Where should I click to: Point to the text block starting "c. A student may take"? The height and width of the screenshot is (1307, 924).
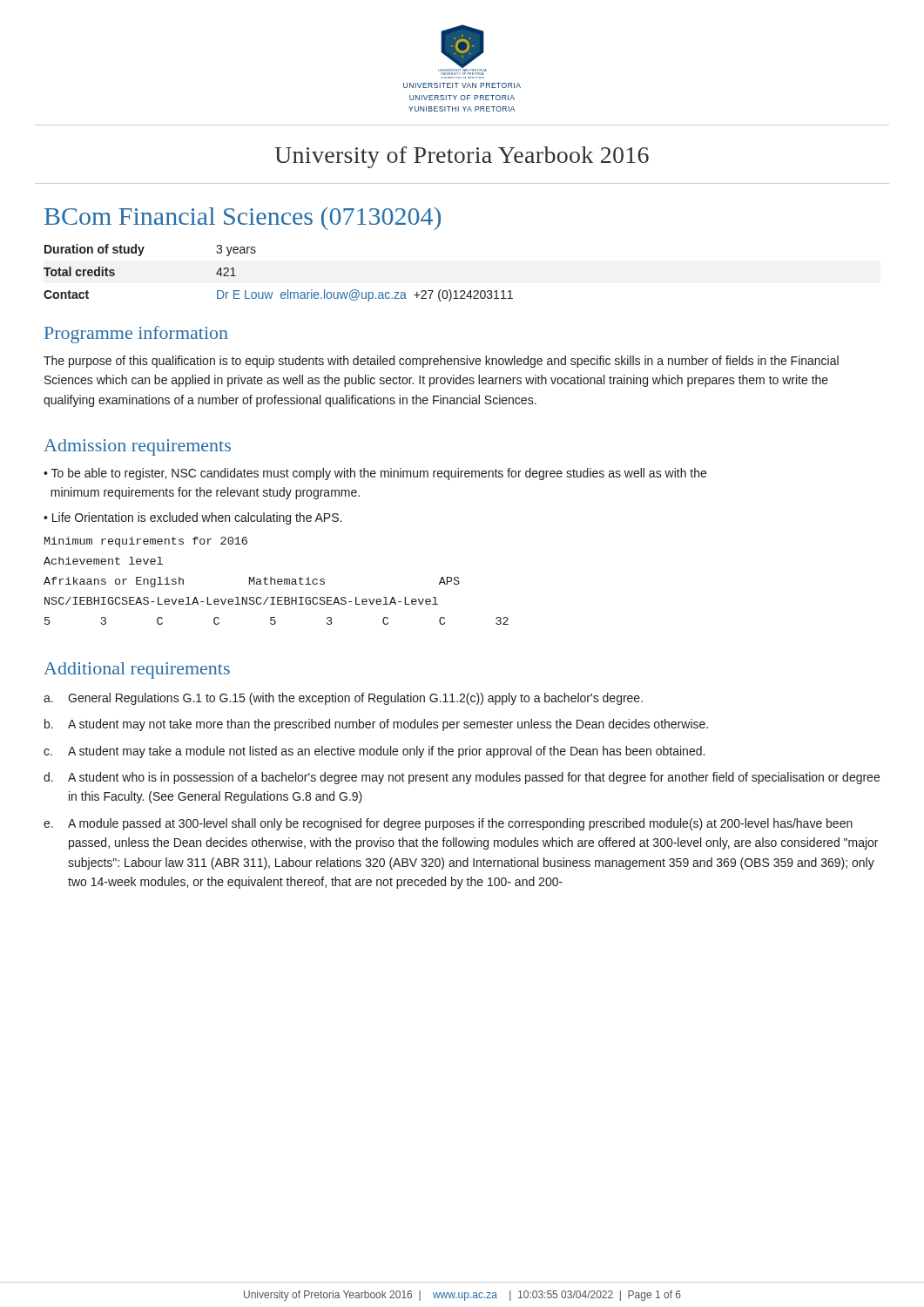point(375,751)
